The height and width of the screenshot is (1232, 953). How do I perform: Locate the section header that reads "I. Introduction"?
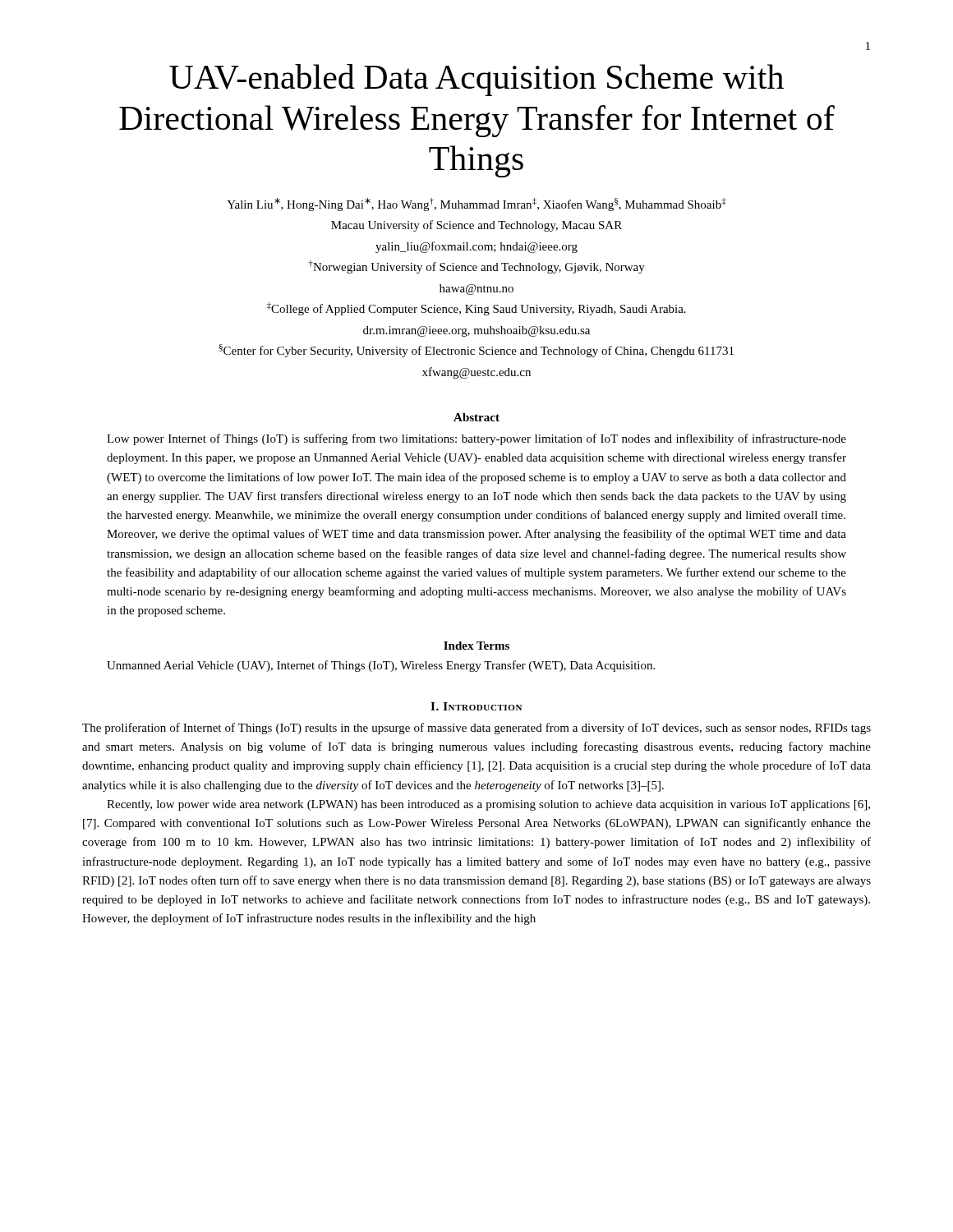[476, 706]
